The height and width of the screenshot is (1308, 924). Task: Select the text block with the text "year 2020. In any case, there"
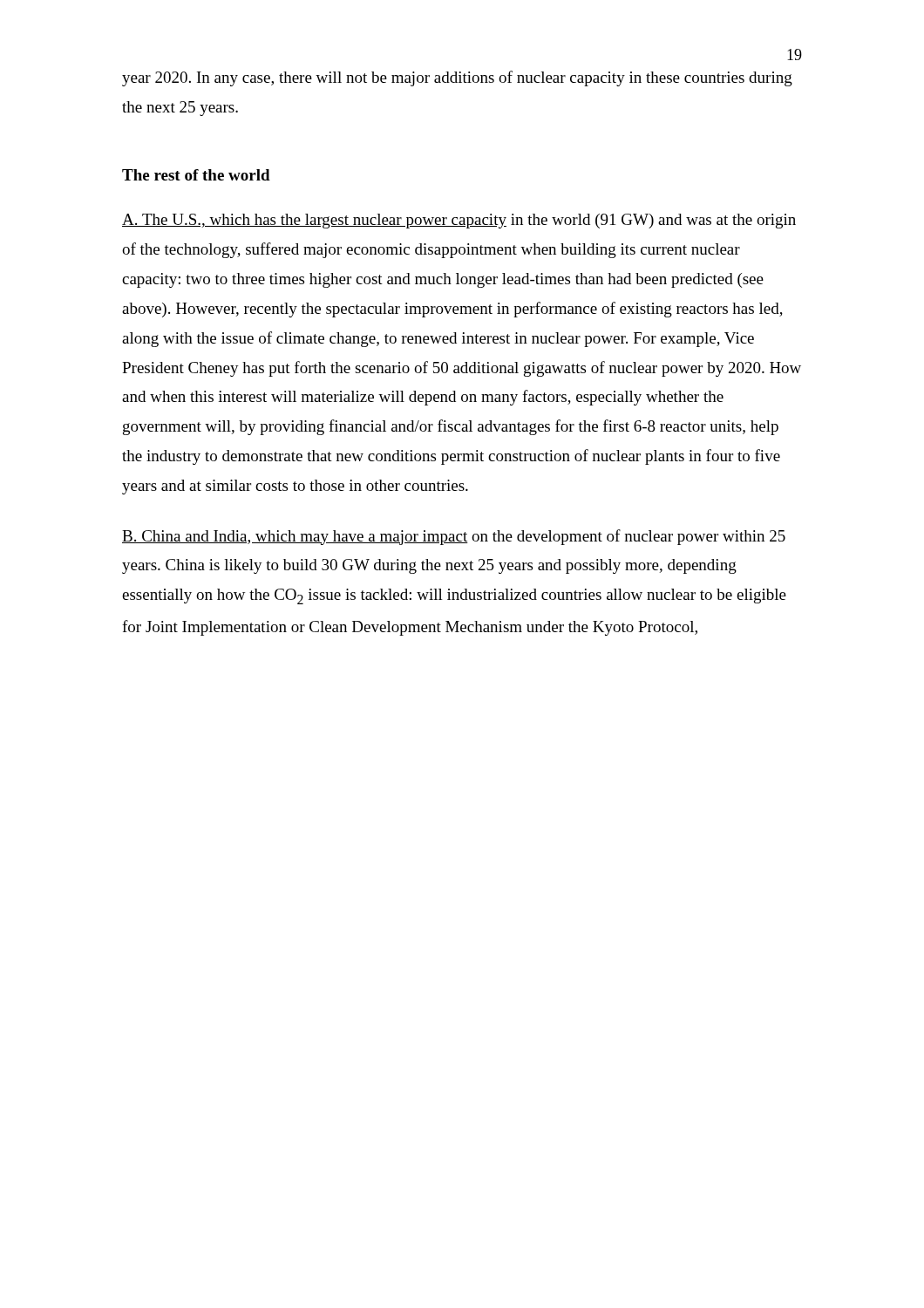(x=457, y=92)
